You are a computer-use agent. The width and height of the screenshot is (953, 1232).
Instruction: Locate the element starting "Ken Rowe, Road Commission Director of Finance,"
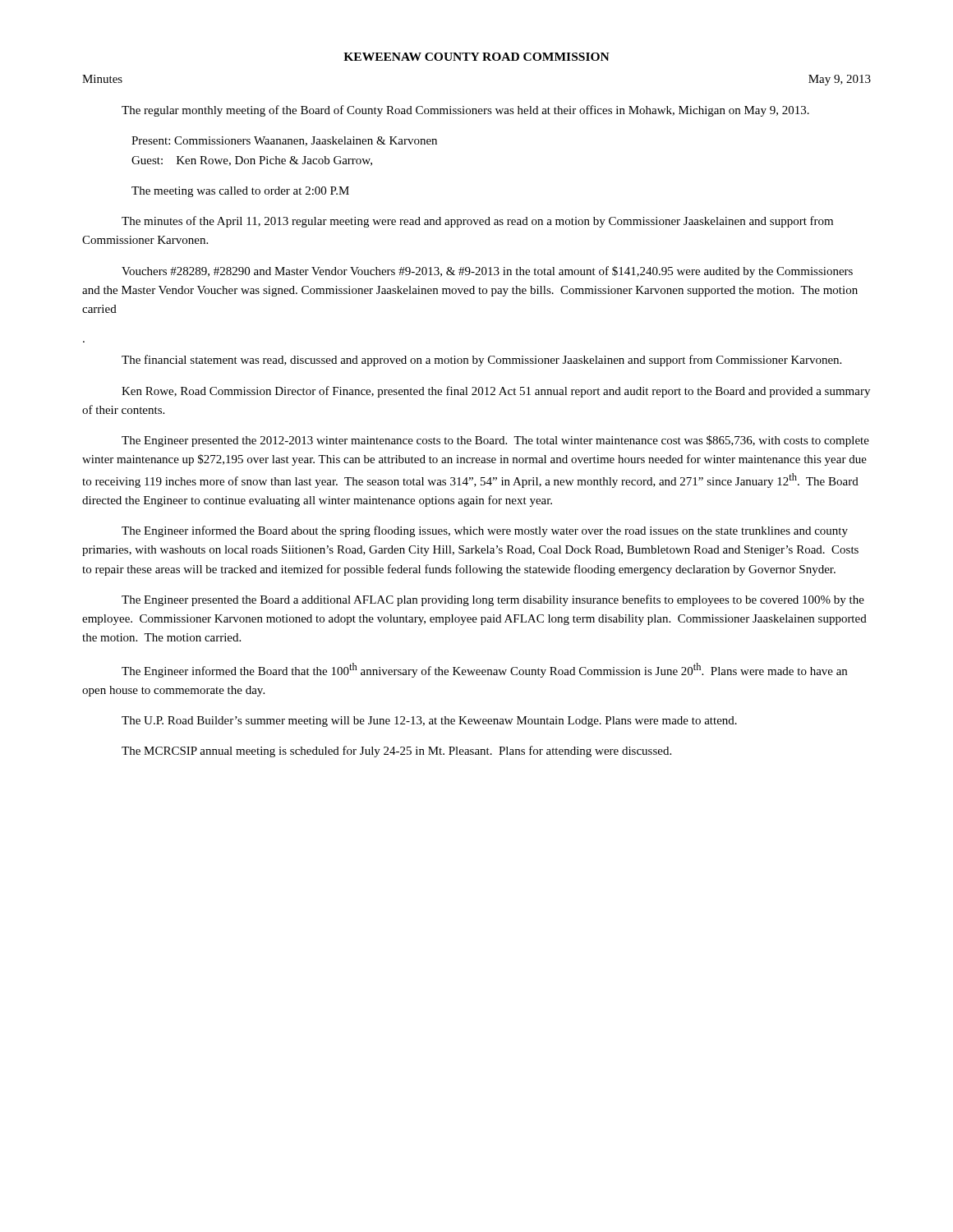476,400
